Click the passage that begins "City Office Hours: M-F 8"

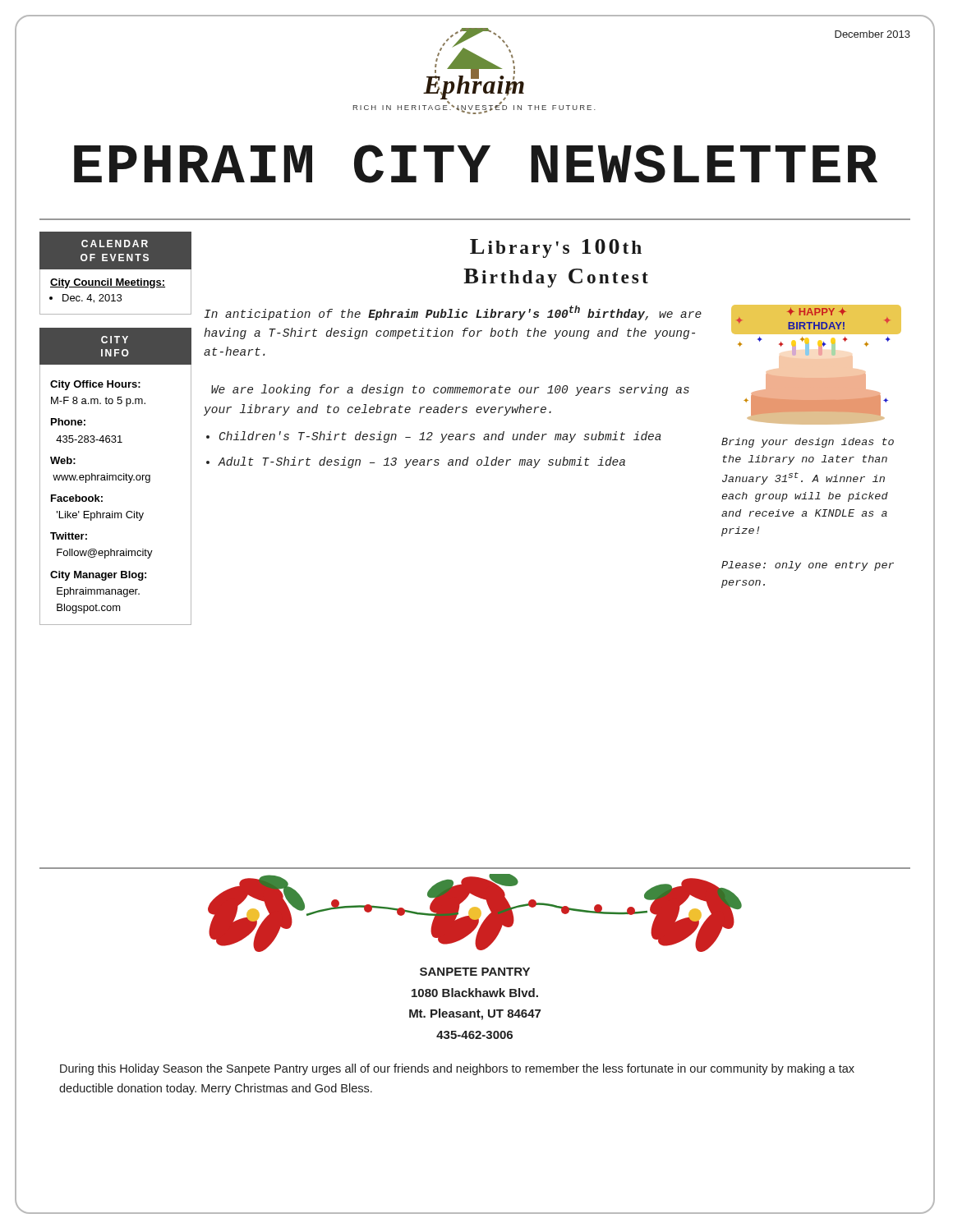95,385
